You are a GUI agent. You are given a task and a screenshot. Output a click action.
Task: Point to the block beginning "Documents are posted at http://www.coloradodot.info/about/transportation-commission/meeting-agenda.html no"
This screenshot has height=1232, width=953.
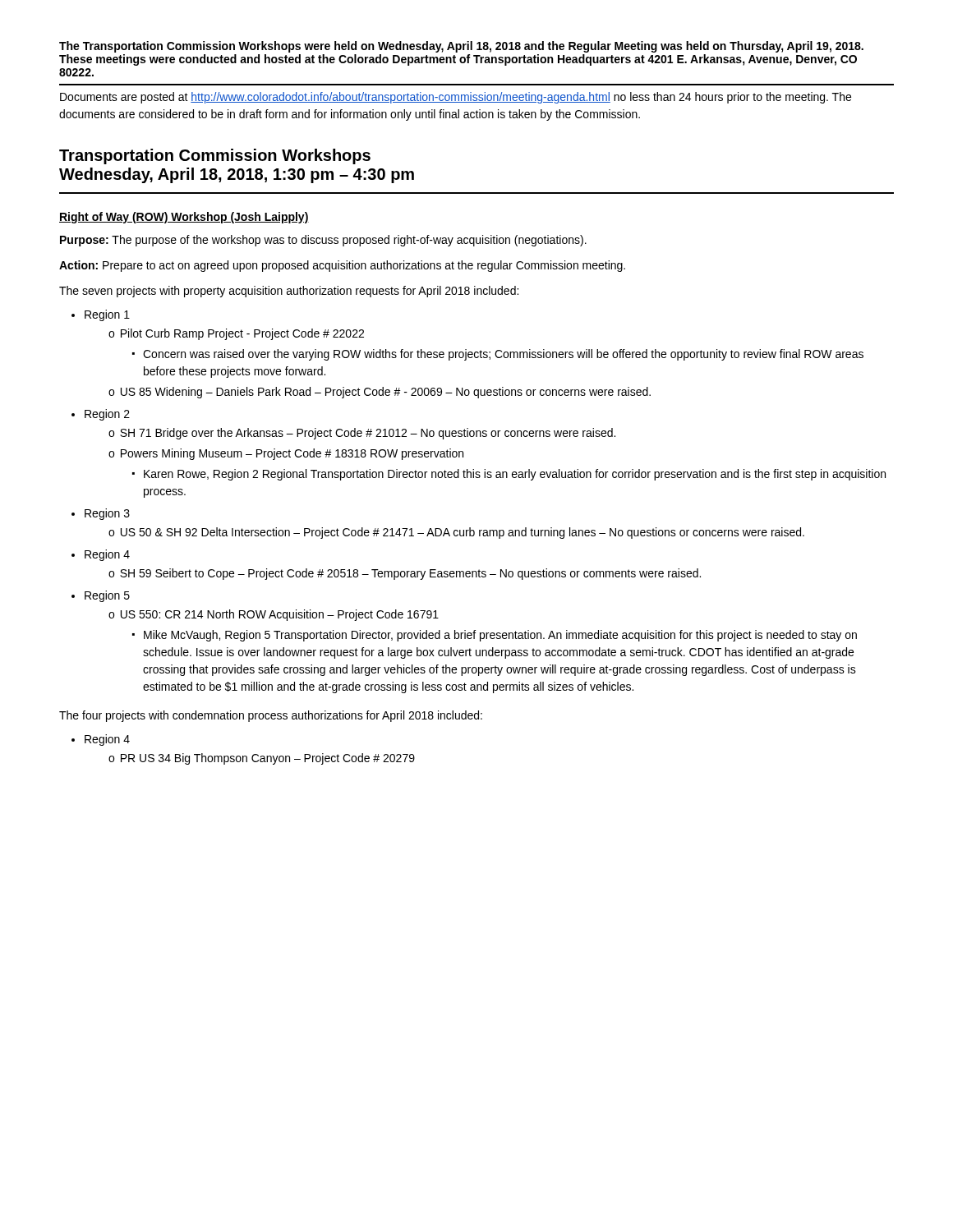[455, 106]
